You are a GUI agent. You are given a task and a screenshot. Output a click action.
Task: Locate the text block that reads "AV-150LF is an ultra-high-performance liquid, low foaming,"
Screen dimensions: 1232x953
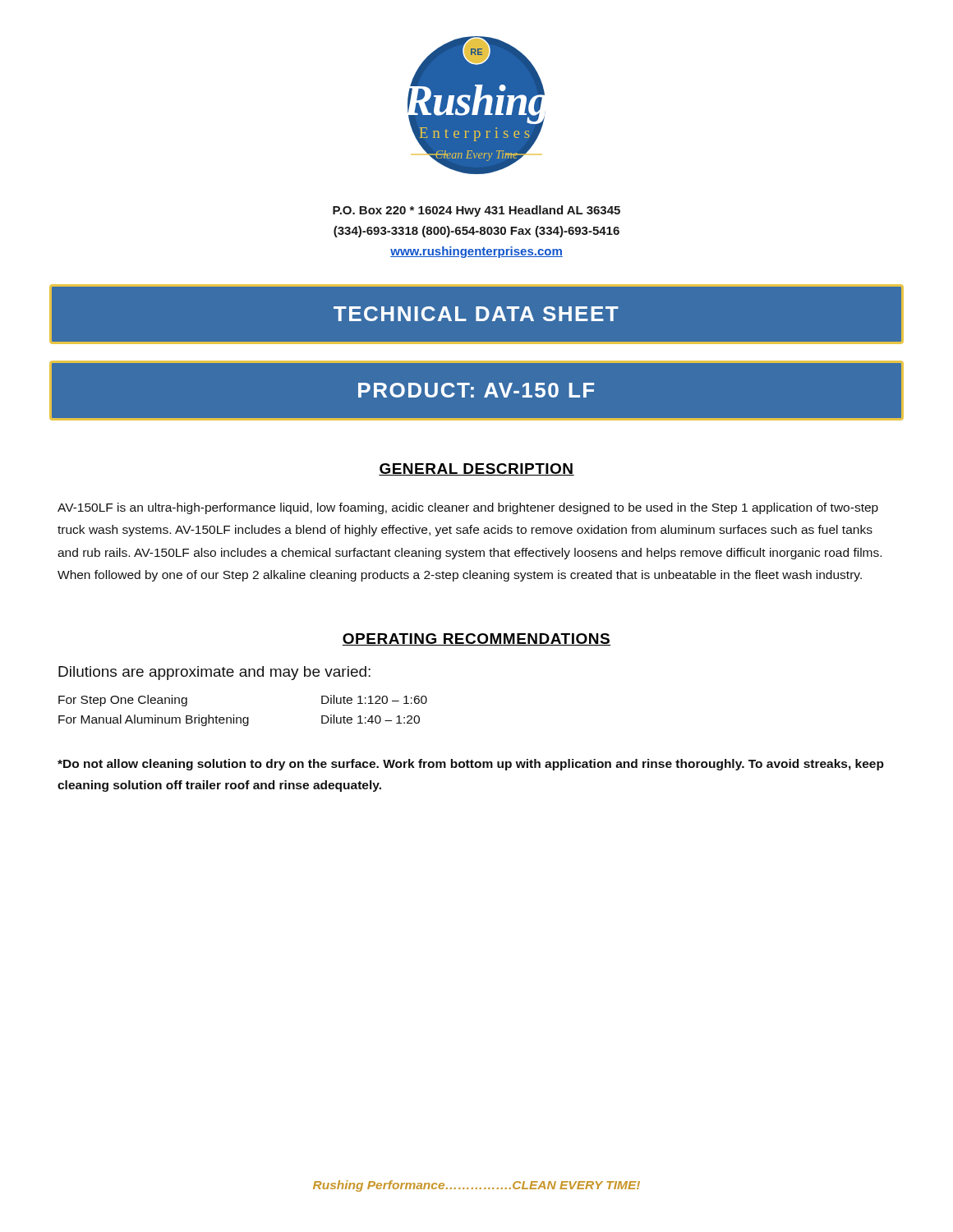click(x=470, y=541)
